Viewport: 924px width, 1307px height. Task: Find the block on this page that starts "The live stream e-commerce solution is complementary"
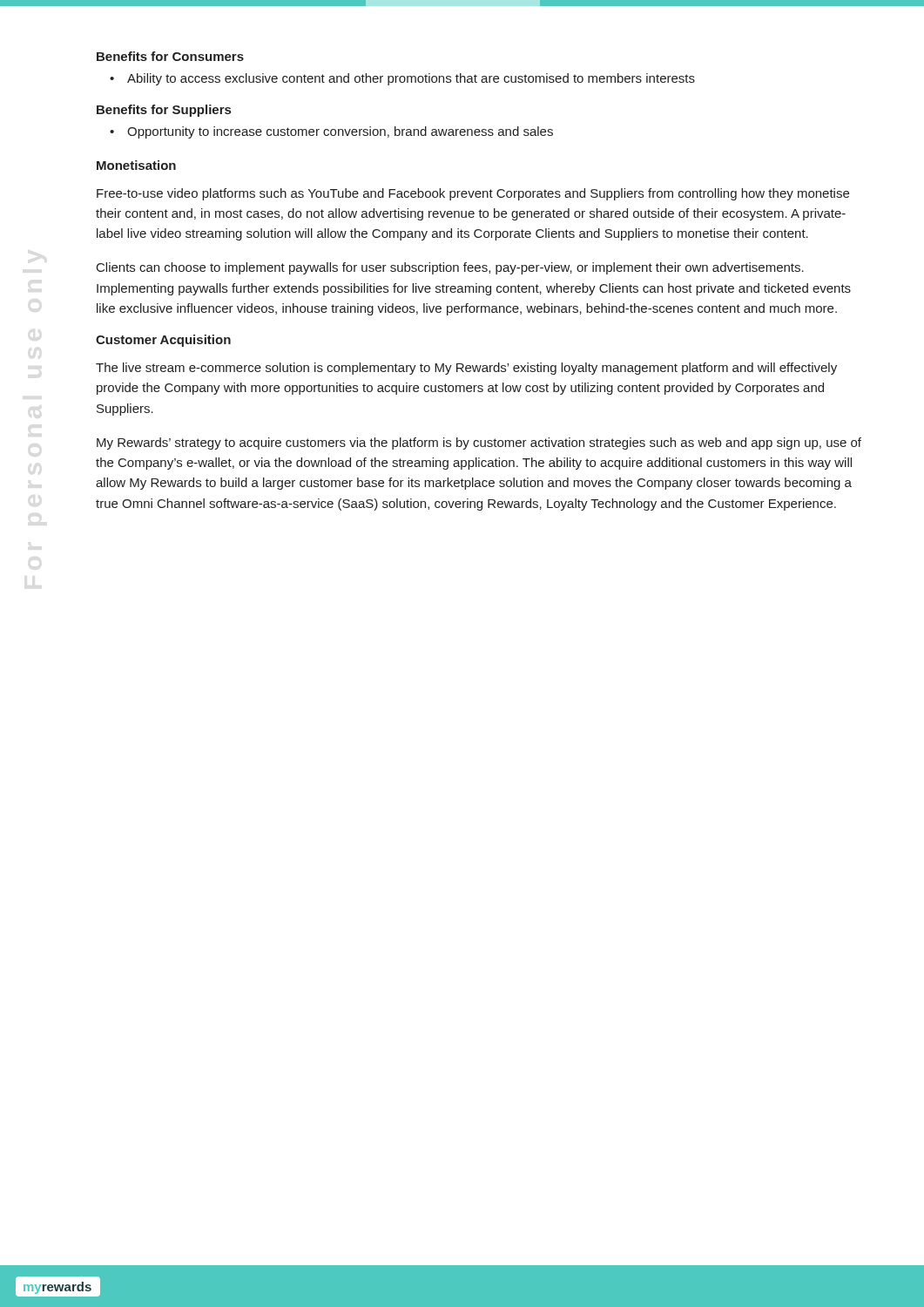coord(466,388)
